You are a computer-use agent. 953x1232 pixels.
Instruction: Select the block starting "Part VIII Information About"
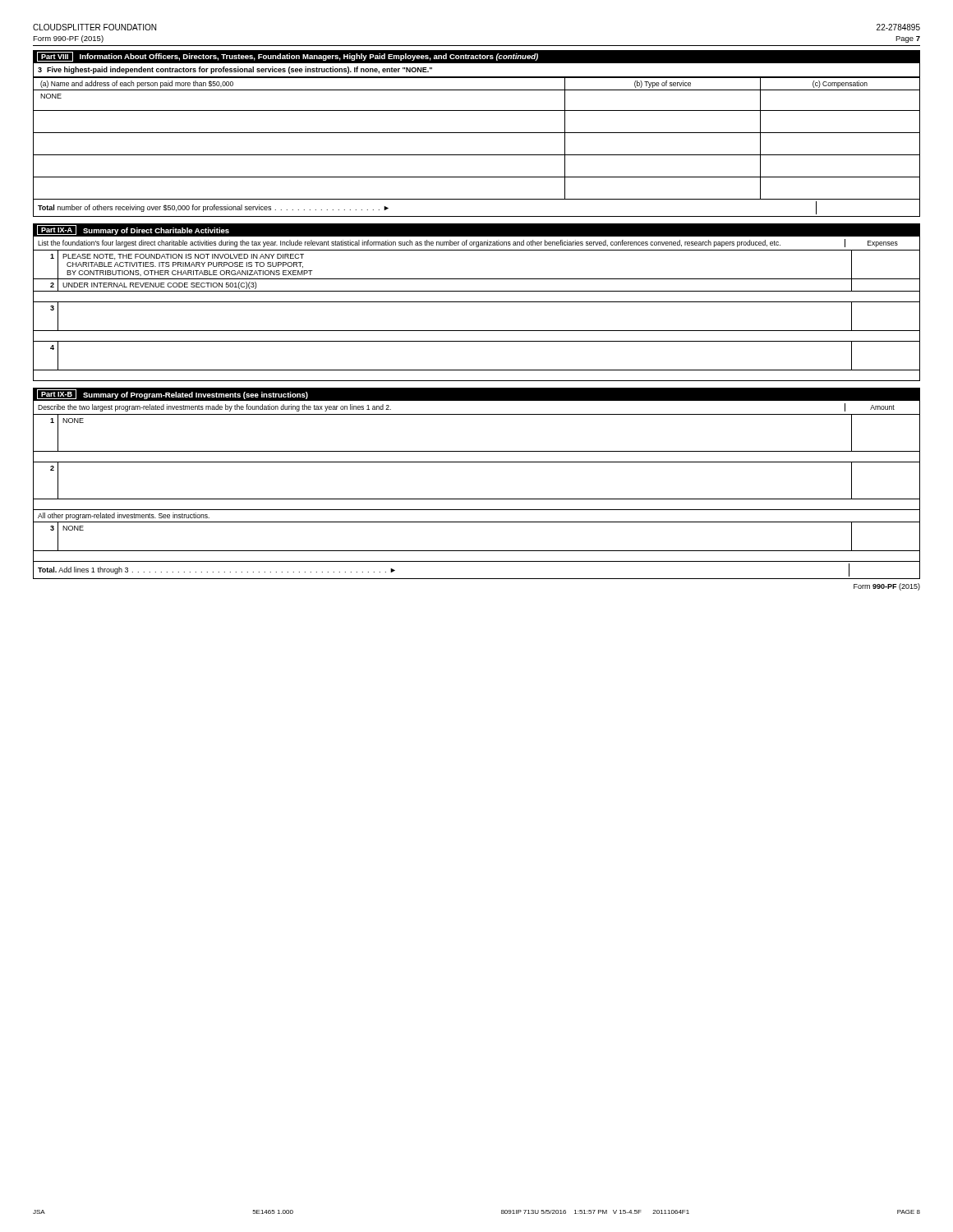(x=288, y=57)
